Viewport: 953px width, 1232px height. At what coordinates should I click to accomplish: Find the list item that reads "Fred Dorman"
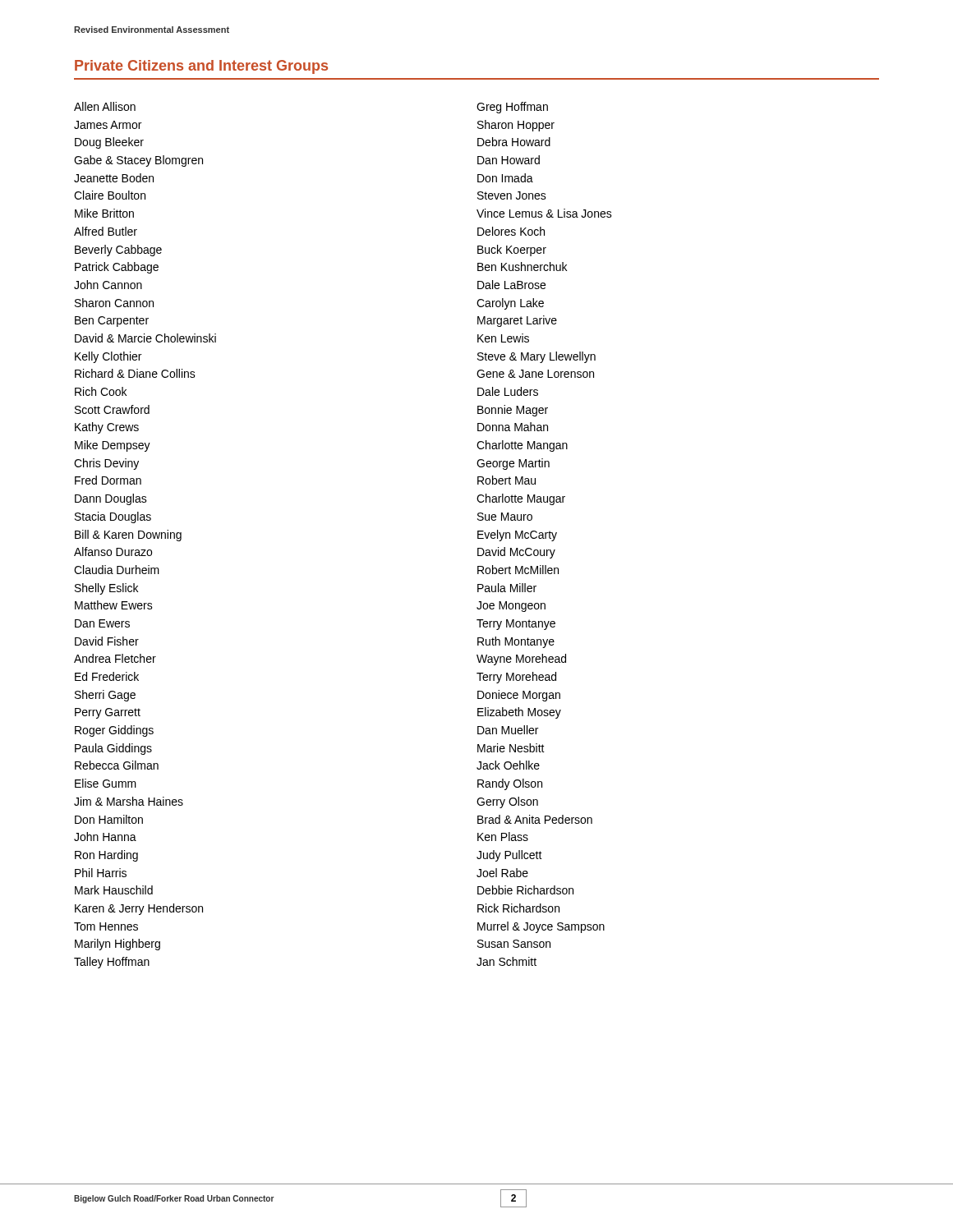pos(108,481)
